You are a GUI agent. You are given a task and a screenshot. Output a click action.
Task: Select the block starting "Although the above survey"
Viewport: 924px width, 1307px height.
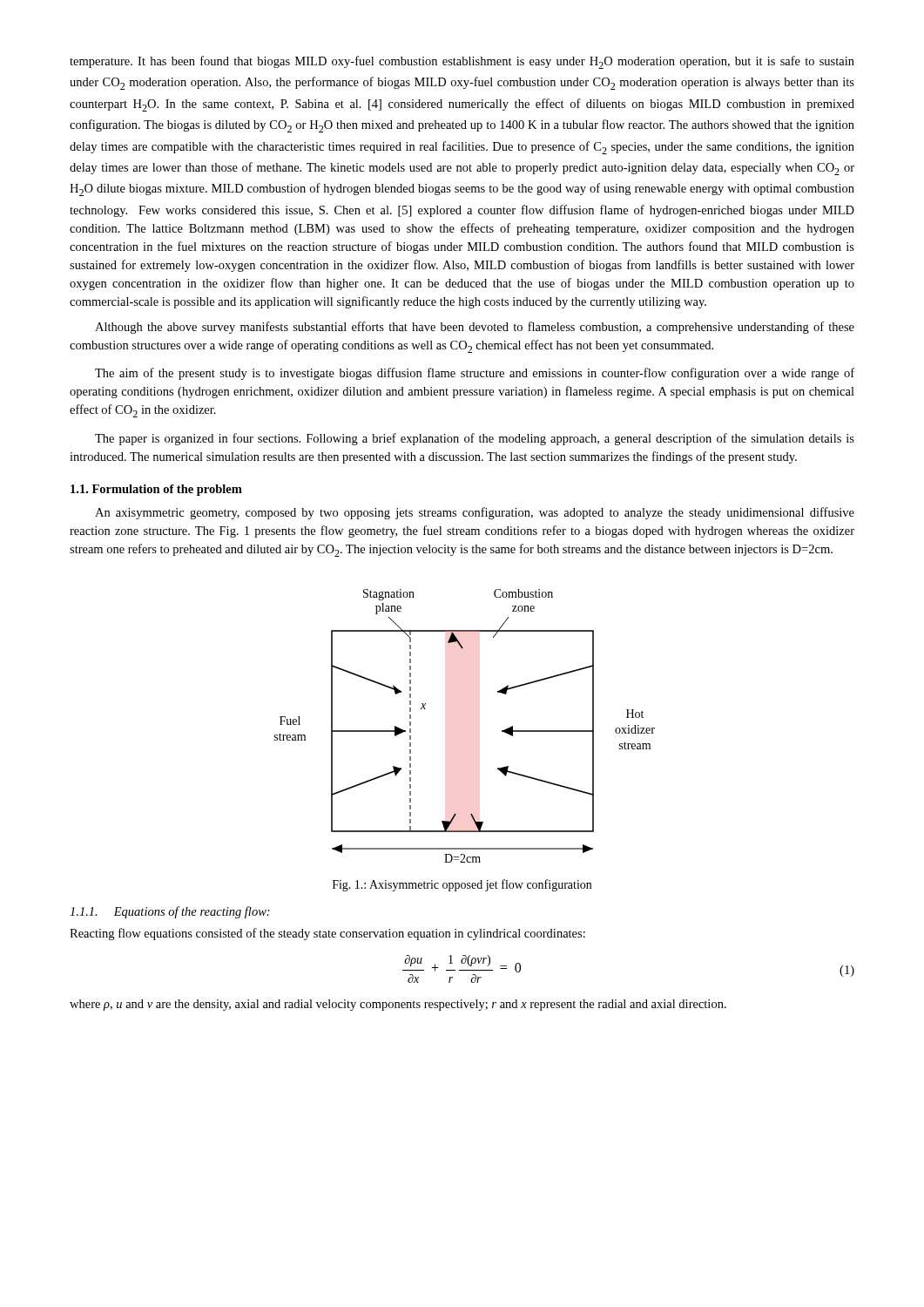(462, 338)
